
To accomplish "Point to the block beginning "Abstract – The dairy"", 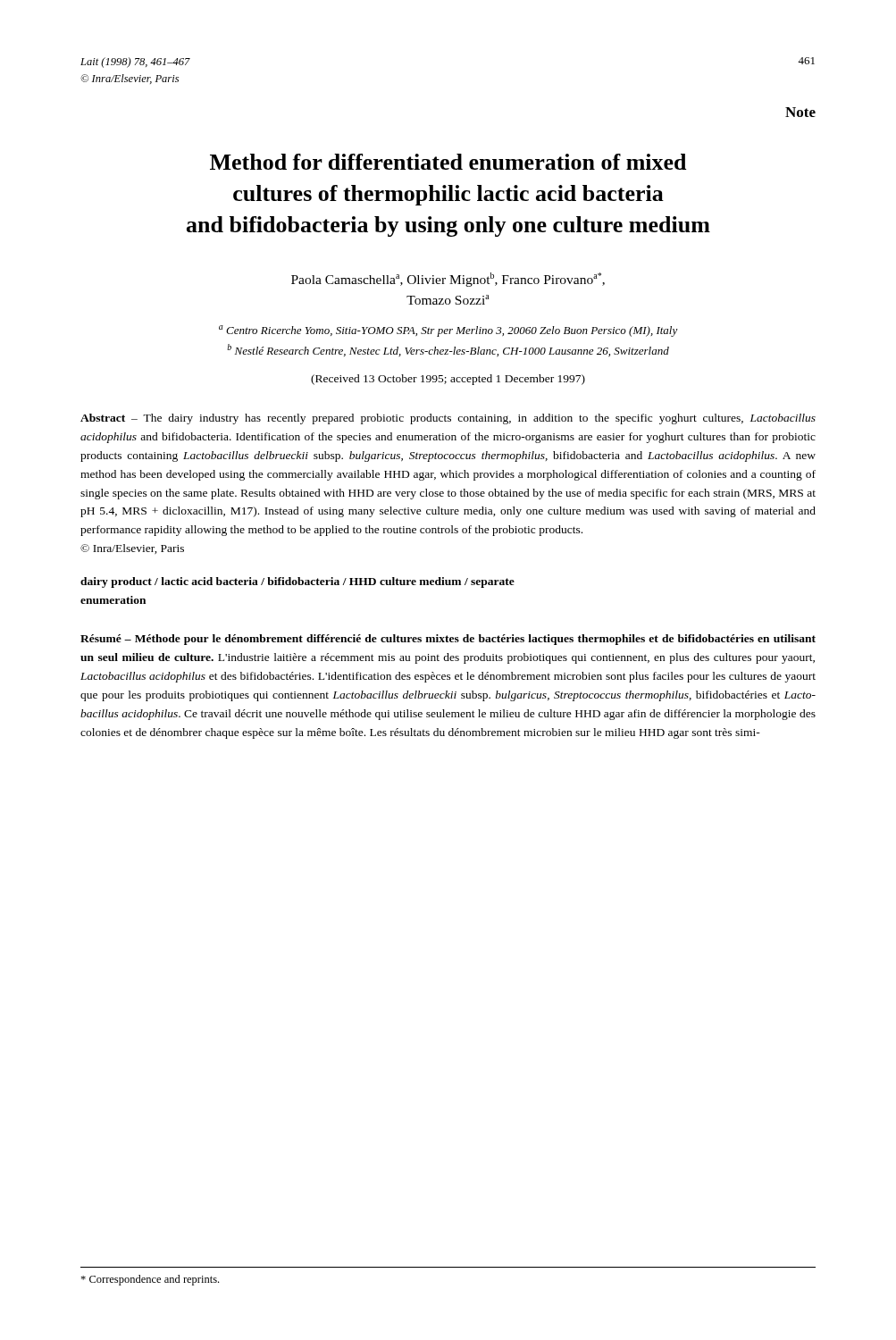I will (448, 484).
